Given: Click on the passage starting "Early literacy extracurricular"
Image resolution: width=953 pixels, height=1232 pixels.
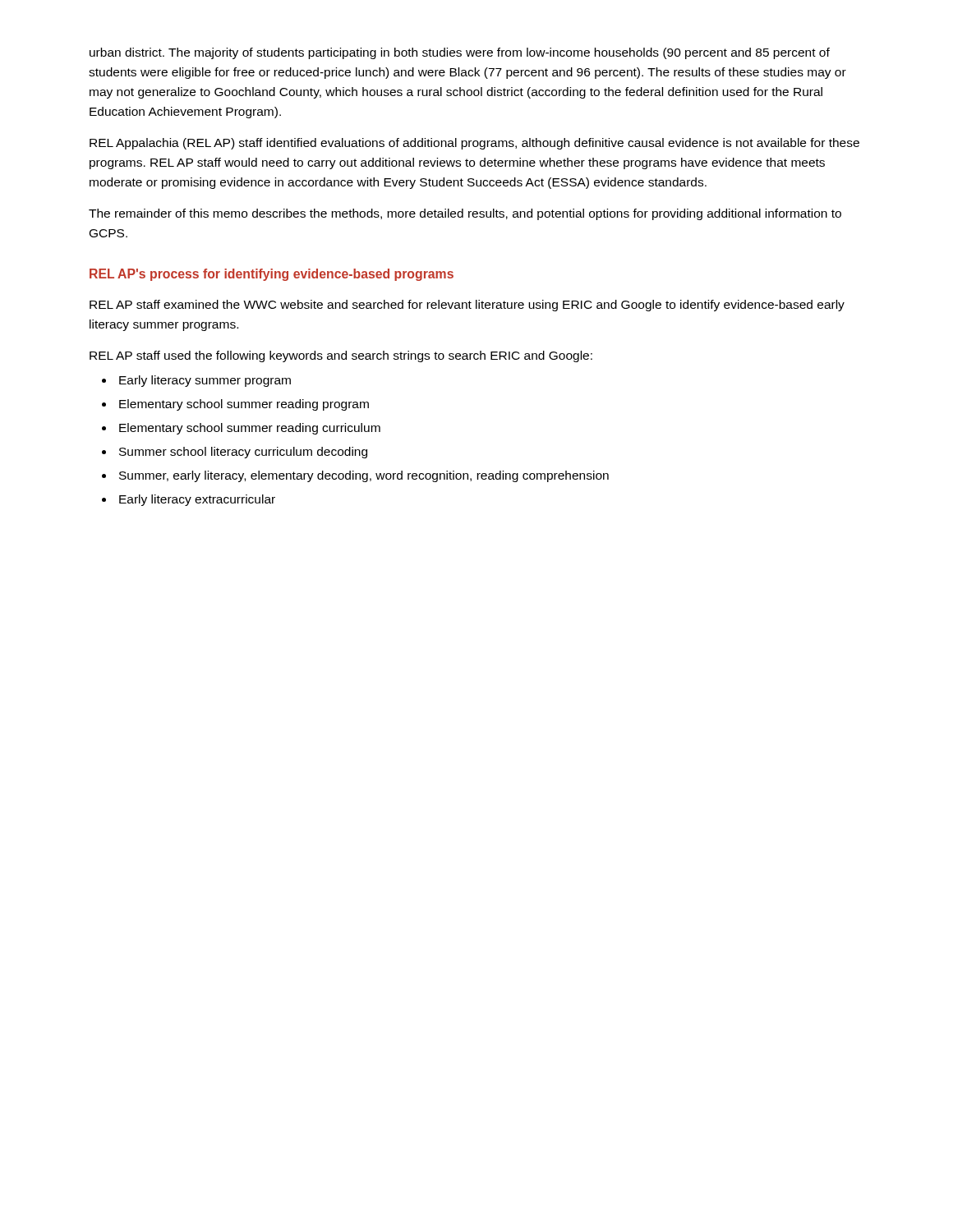Looking at the screenshot, I should coord(197,499).
